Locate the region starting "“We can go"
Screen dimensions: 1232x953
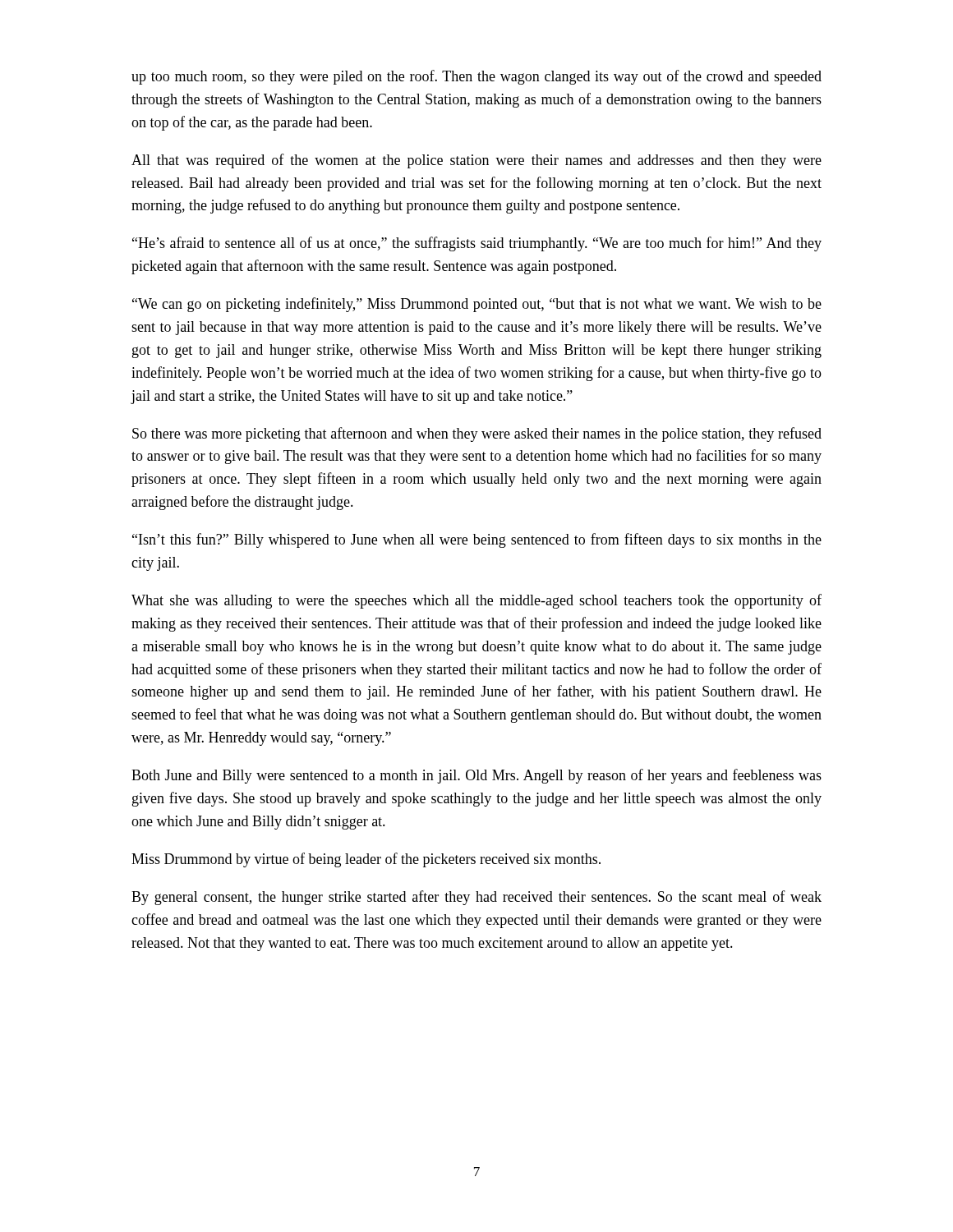pos(476,350)
